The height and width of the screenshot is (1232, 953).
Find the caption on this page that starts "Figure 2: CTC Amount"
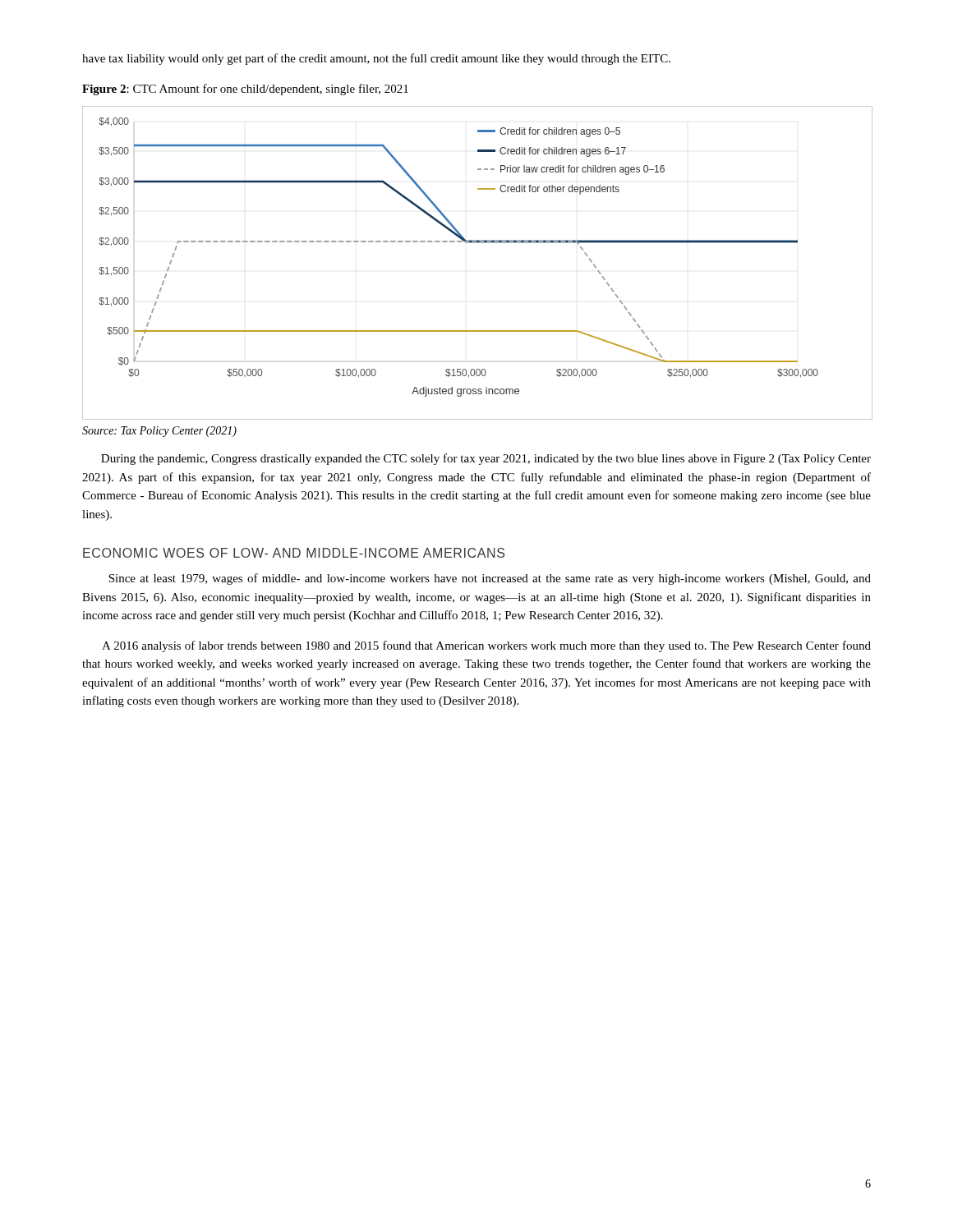246,88
